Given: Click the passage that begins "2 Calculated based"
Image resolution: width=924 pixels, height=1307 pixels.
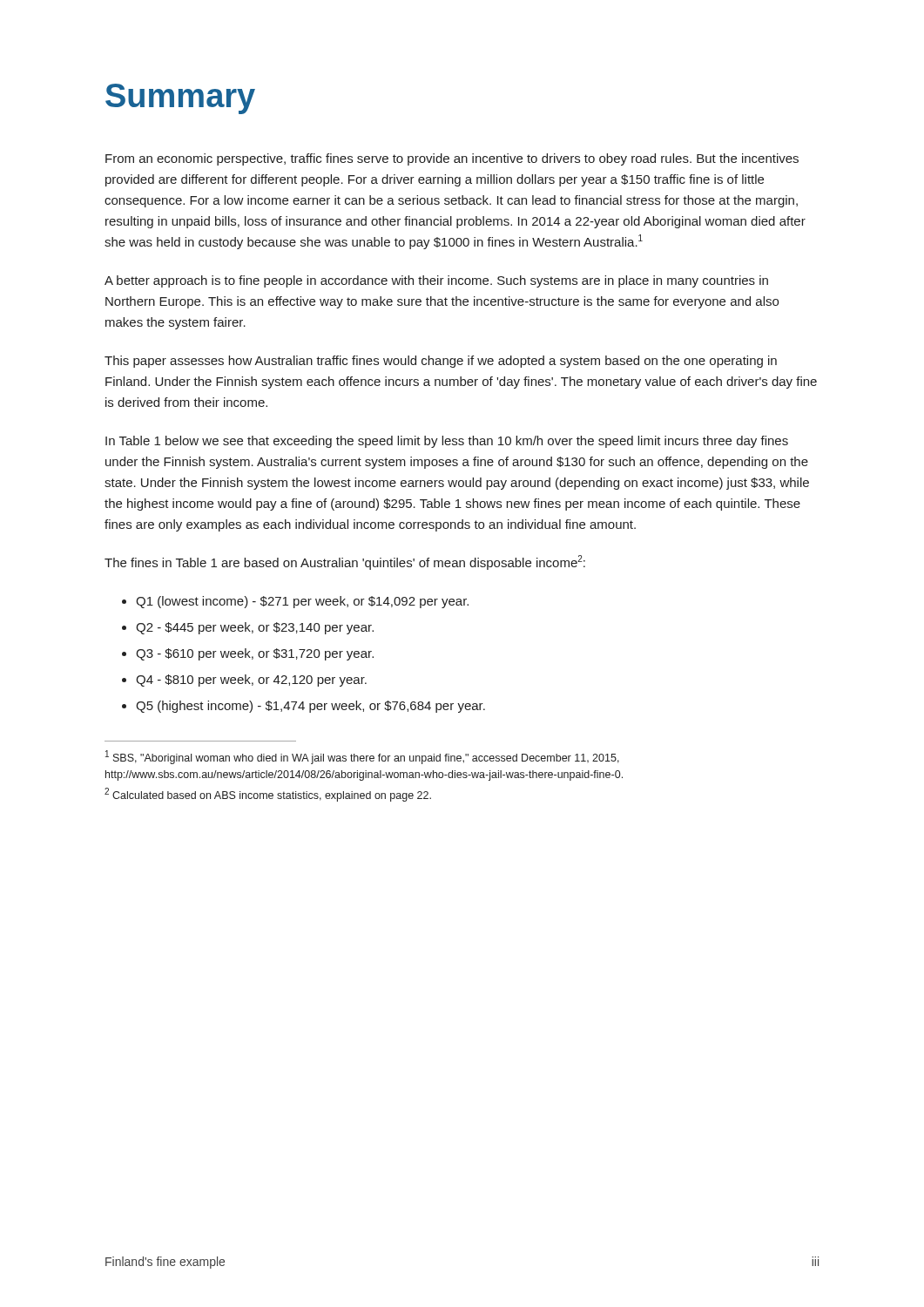Looking at the screenshot, I should 268,795.
